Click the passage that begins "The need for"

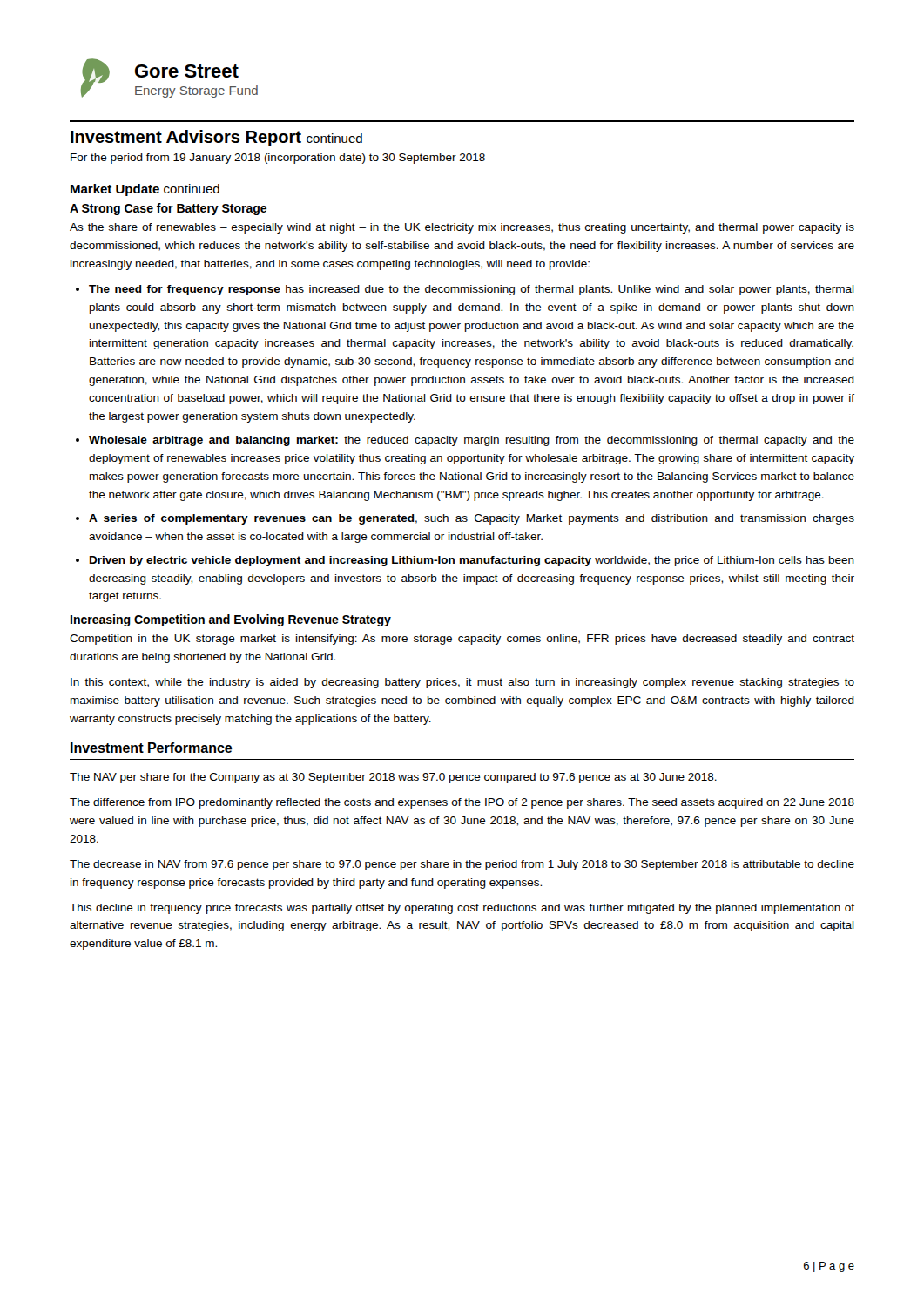(x=472, y=352)
